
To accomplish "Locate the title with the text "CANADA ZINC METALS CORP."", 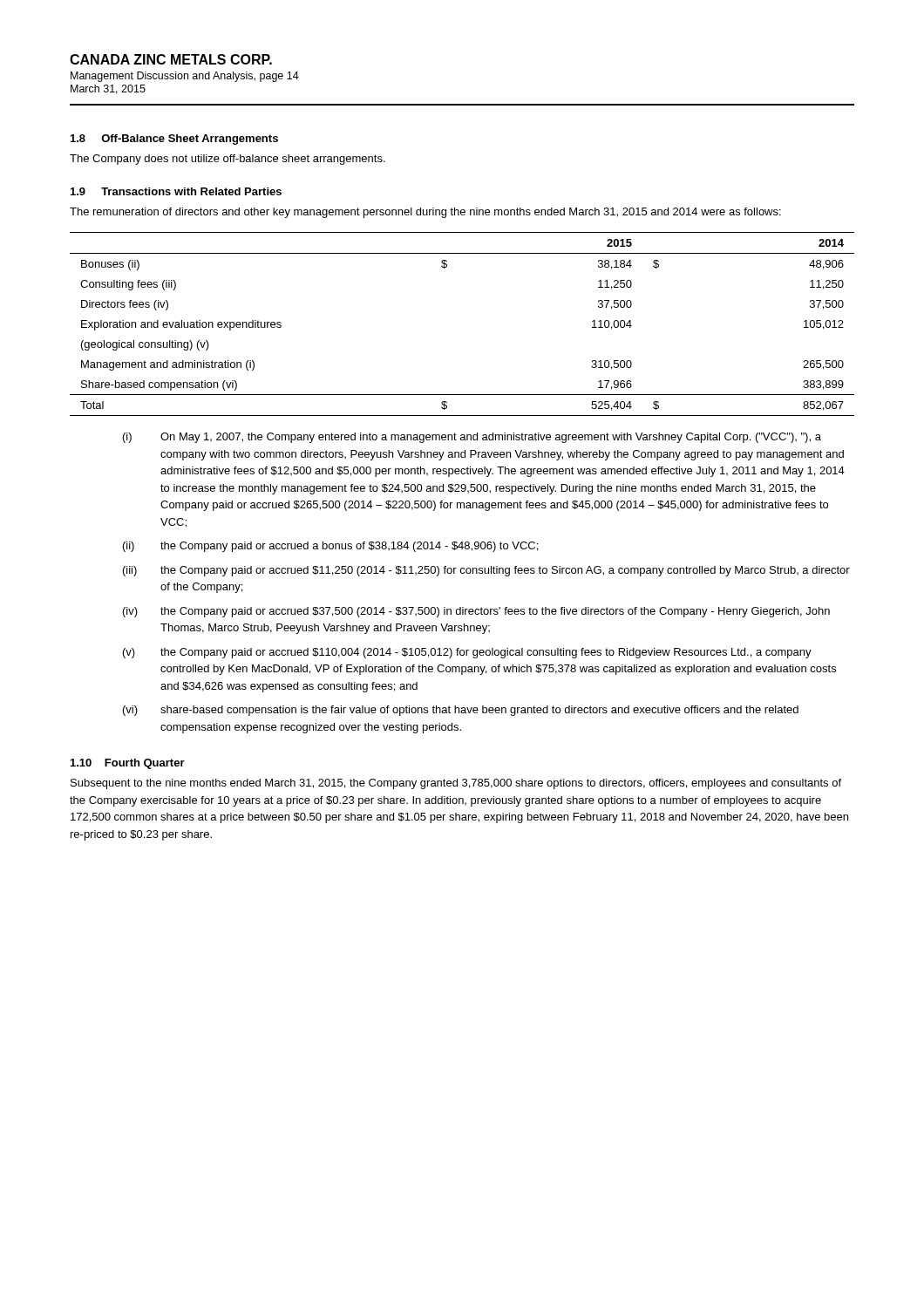I will pyautogui.click(x=171, y=60).
